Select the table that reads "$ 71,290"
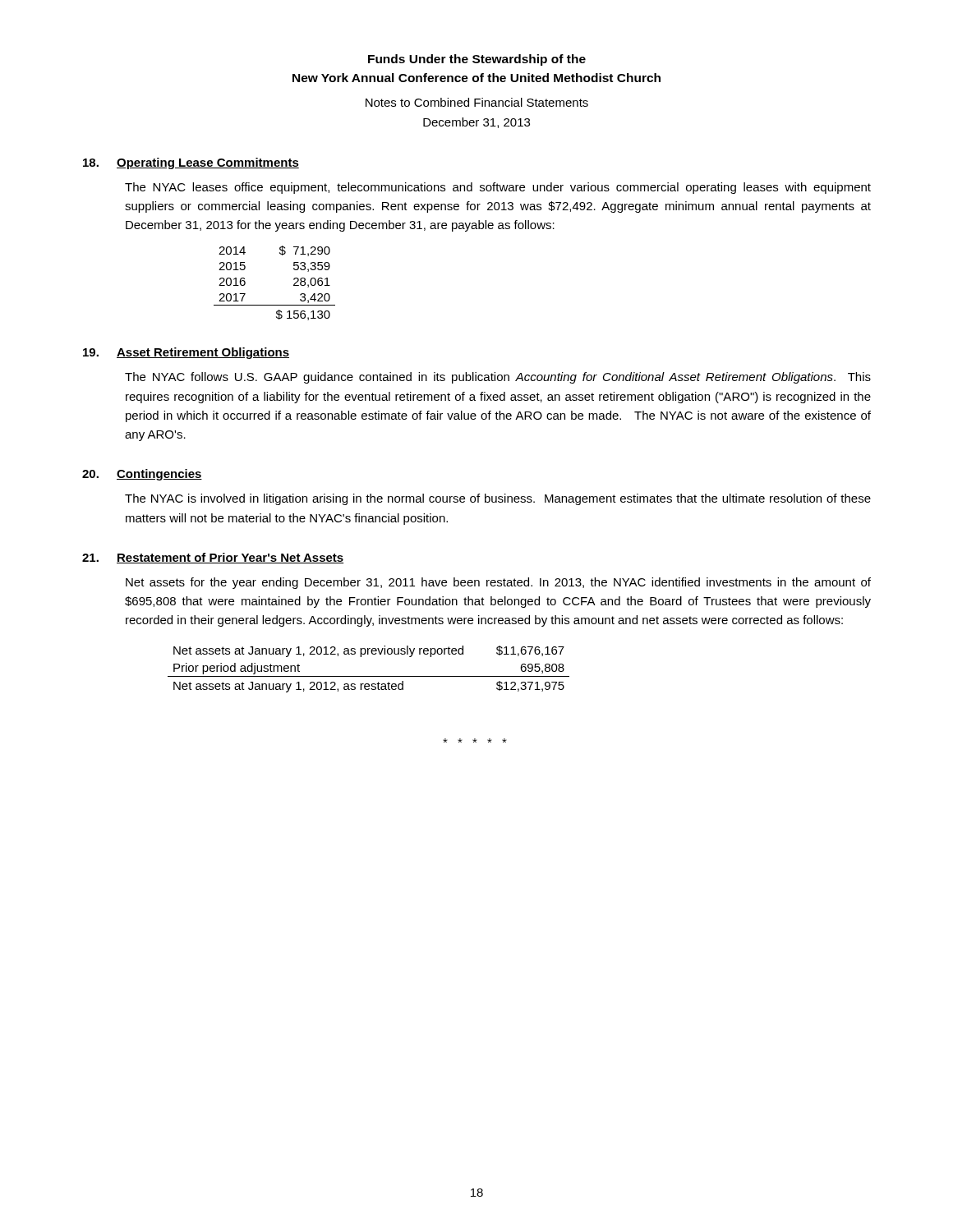 coord(509,282)
